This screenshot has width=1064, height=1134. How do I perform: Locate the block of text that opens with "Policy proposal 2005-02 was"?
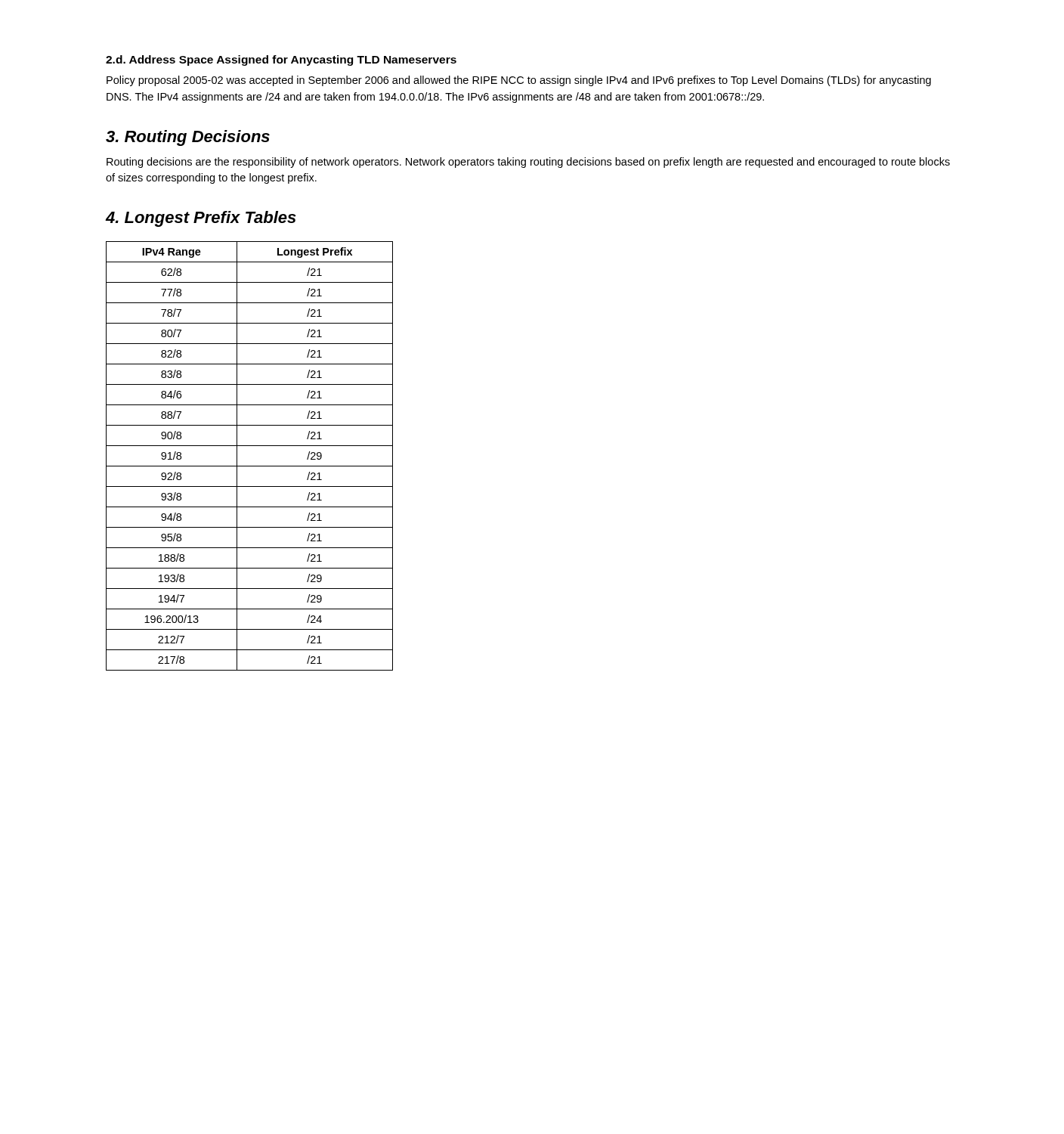coord(532,89)
